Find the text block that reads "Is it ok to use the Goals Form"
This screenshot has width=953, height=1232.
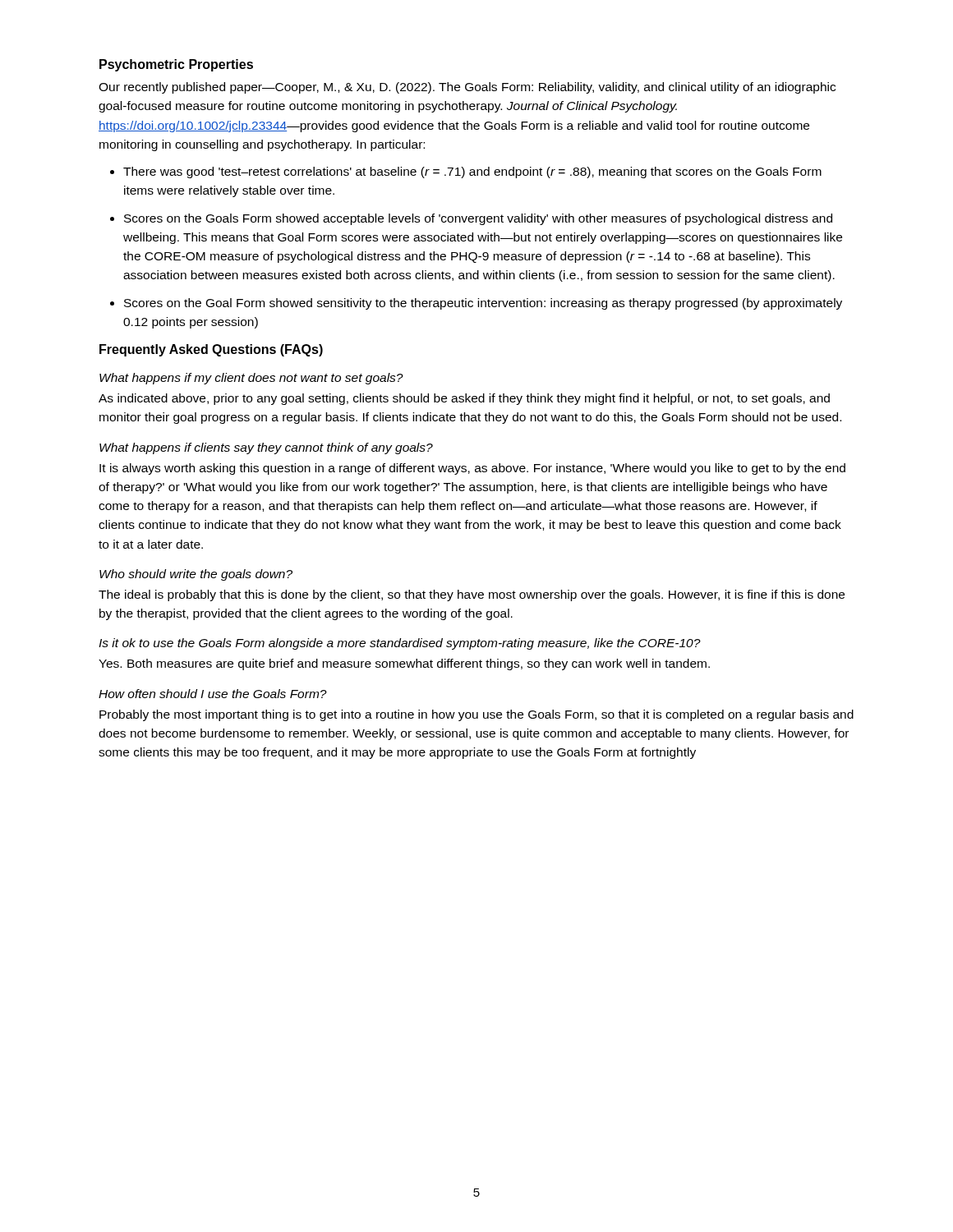coord(399,643)
